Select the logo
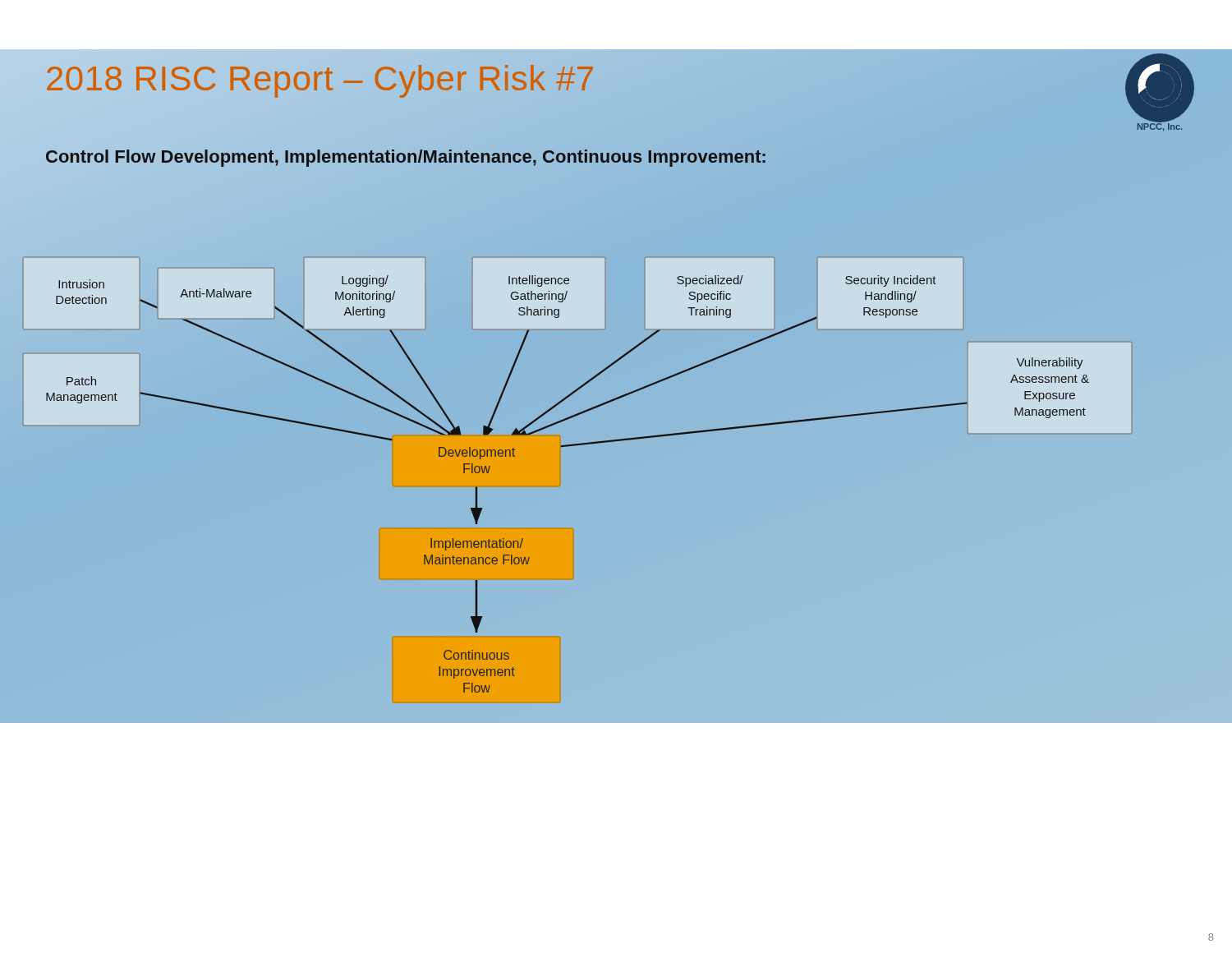This screenshot has height=953, width=1232. pos(1160,92)
